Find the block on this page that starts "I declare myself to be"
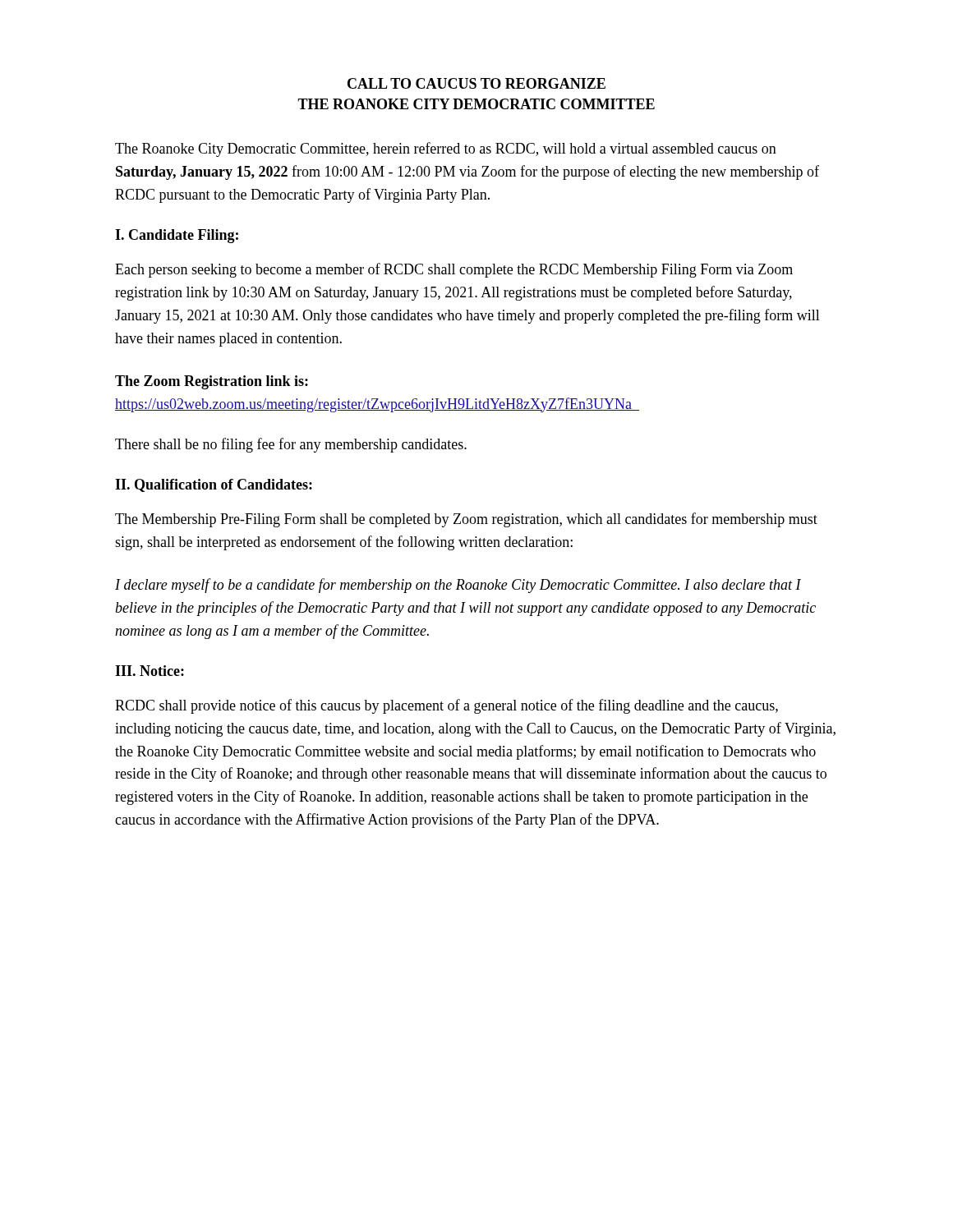 (x=466, y=608)
